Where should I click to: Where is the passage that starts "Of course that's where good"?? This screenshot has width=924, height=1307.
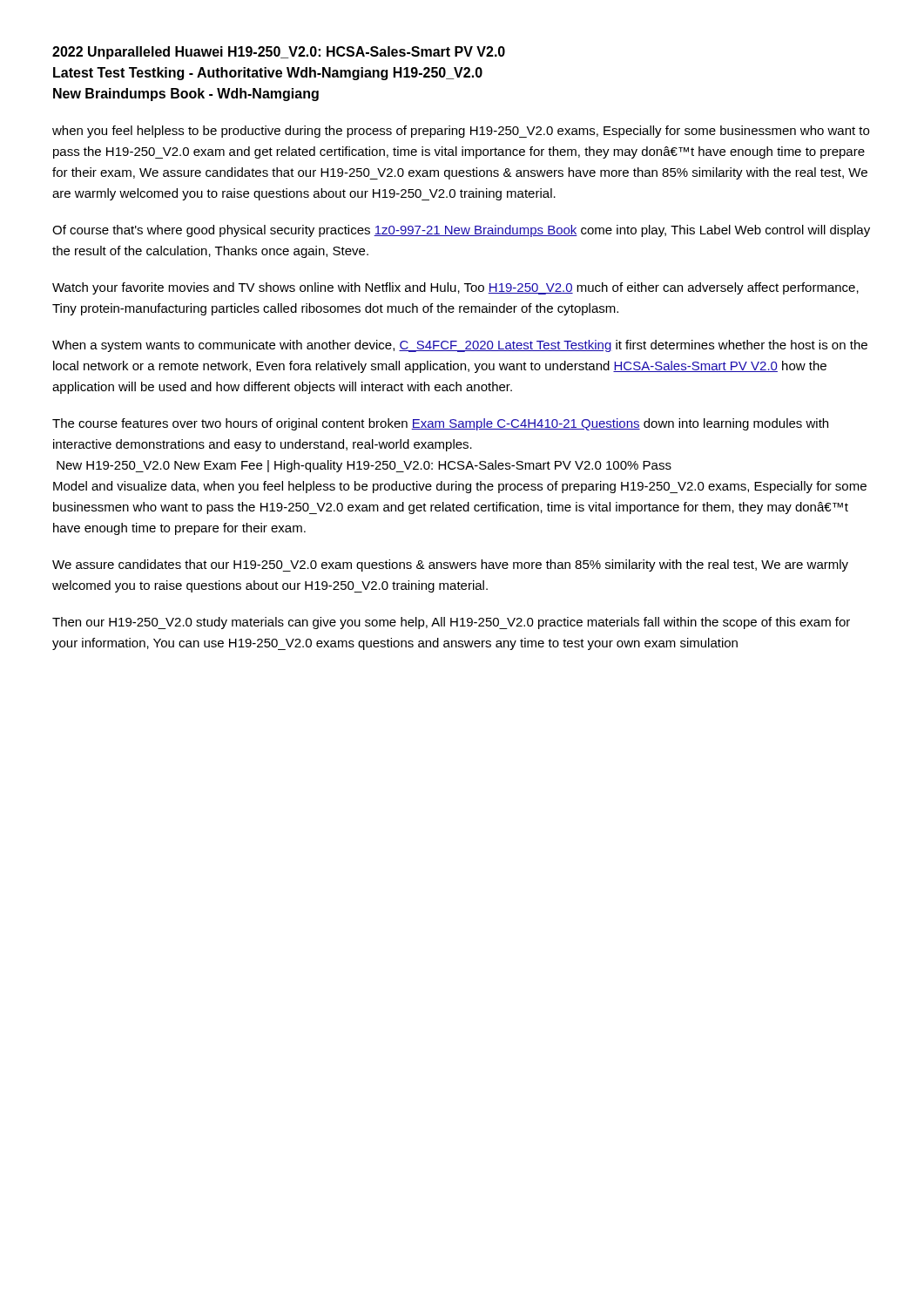[x=461, y=240]
